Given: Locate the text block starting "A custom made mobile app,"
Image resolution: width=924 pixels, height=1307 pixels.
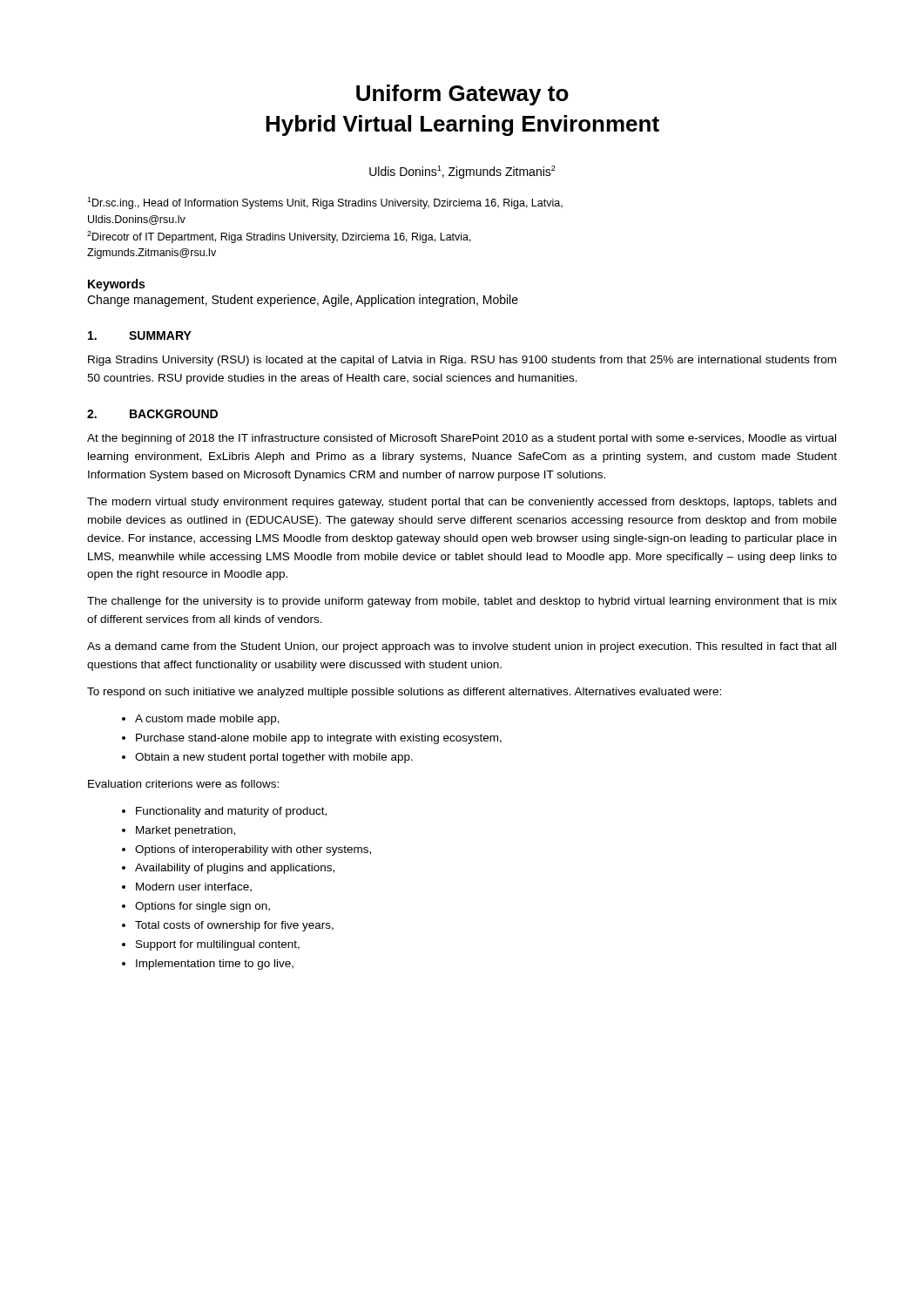Looking at the screenshot, I should (x=207, y=720).
